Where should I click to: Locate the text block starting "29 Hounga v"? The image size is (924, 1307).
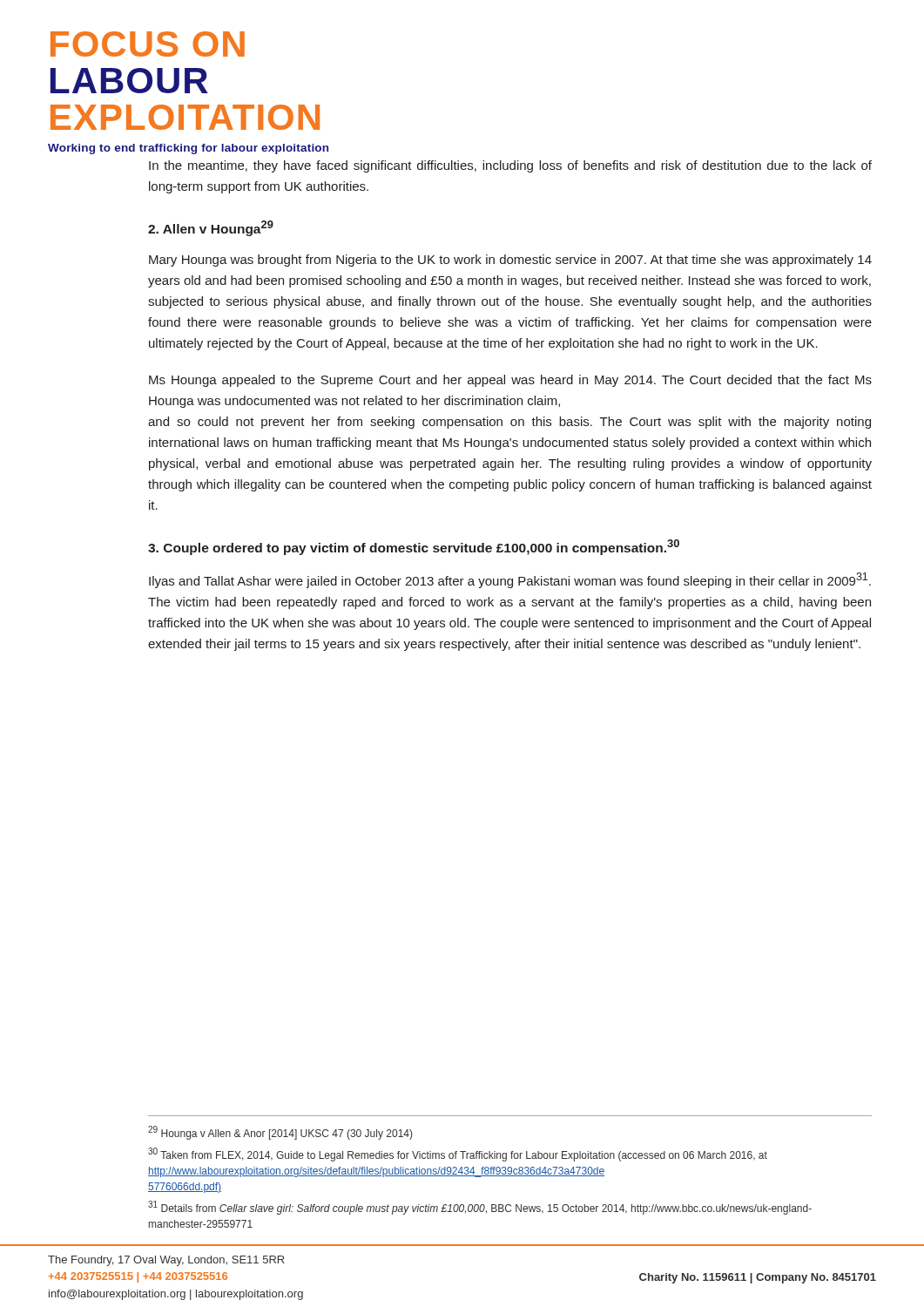(280, 1132)
